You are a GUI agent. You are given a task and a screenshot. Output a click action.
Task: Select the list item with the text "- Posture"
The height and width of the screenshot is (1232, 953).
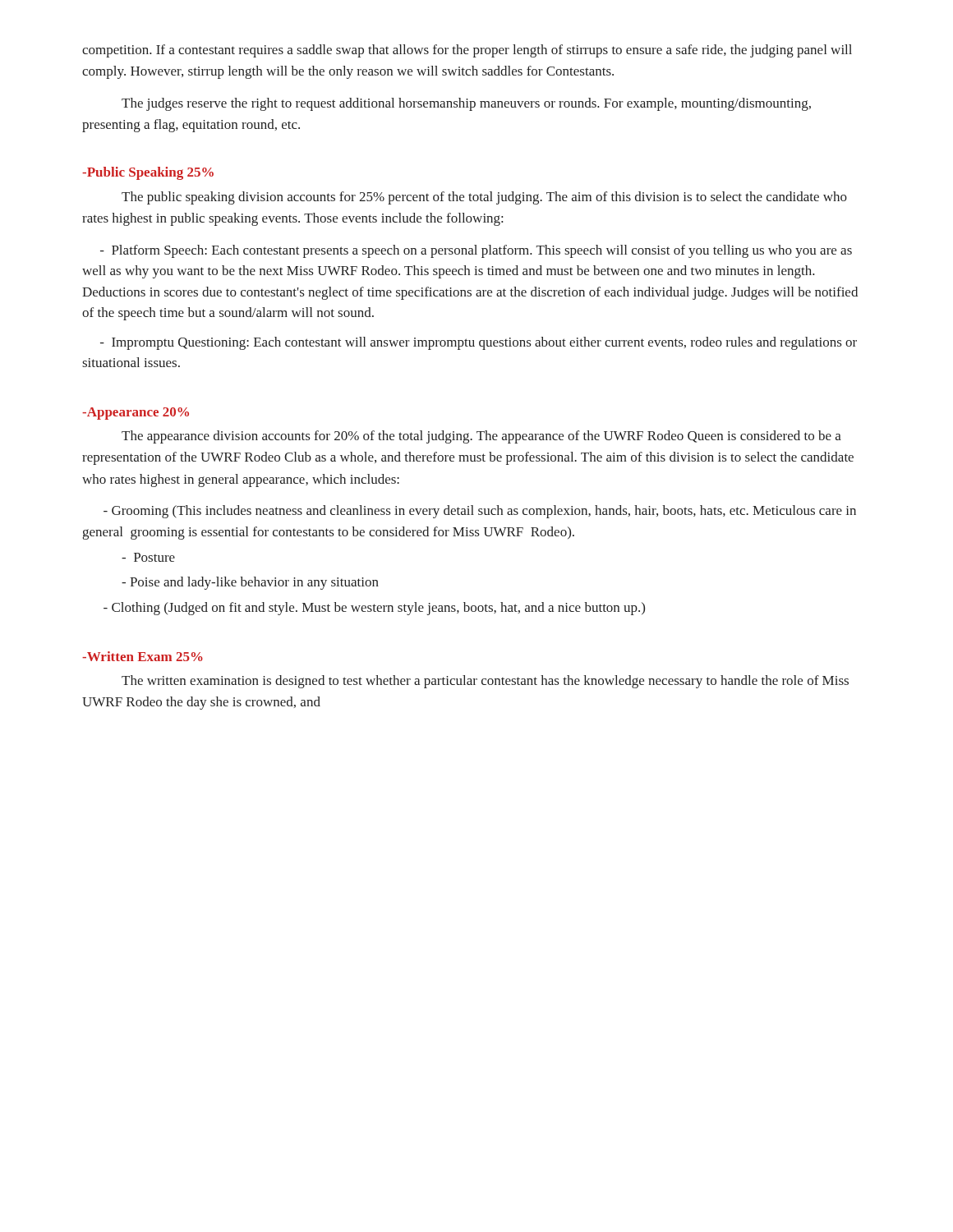(148, 557)
